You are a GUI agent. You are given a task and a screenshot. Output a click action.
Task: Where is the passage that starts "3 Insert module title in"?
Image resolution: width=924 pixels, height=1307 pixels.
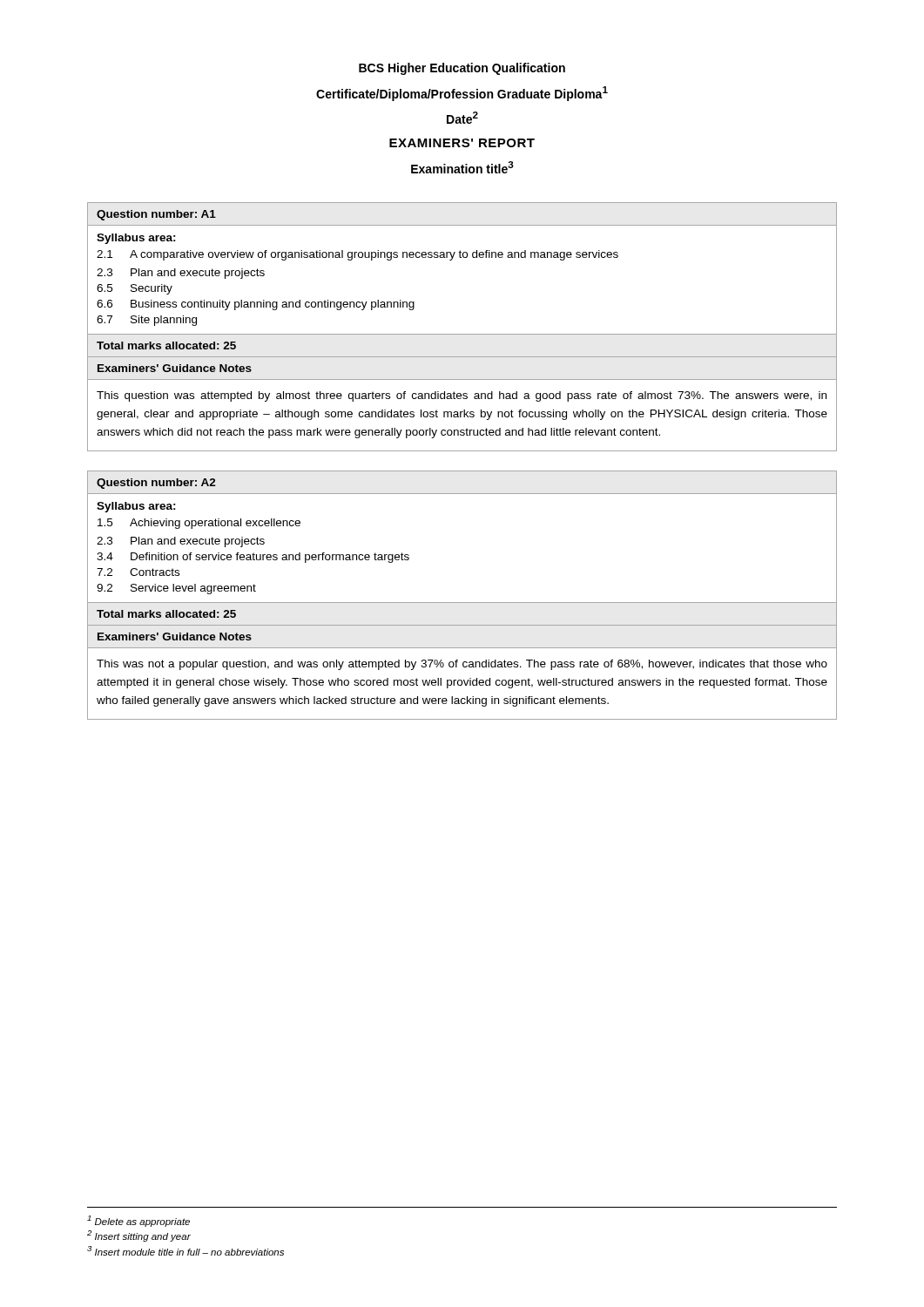tap(186, 1250)
